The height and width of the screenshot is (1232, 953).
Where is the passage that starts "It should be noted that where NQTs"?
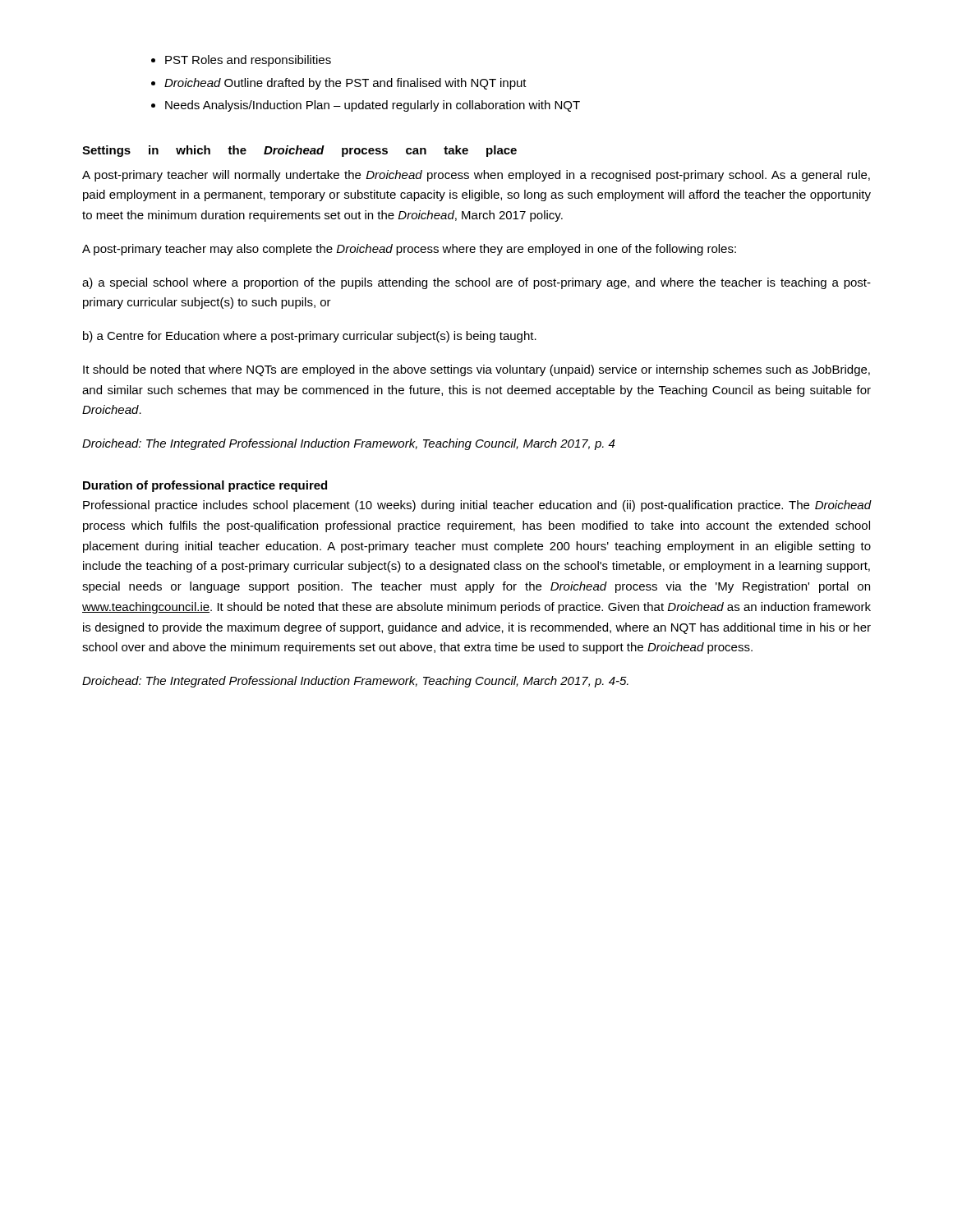point(476,389)
